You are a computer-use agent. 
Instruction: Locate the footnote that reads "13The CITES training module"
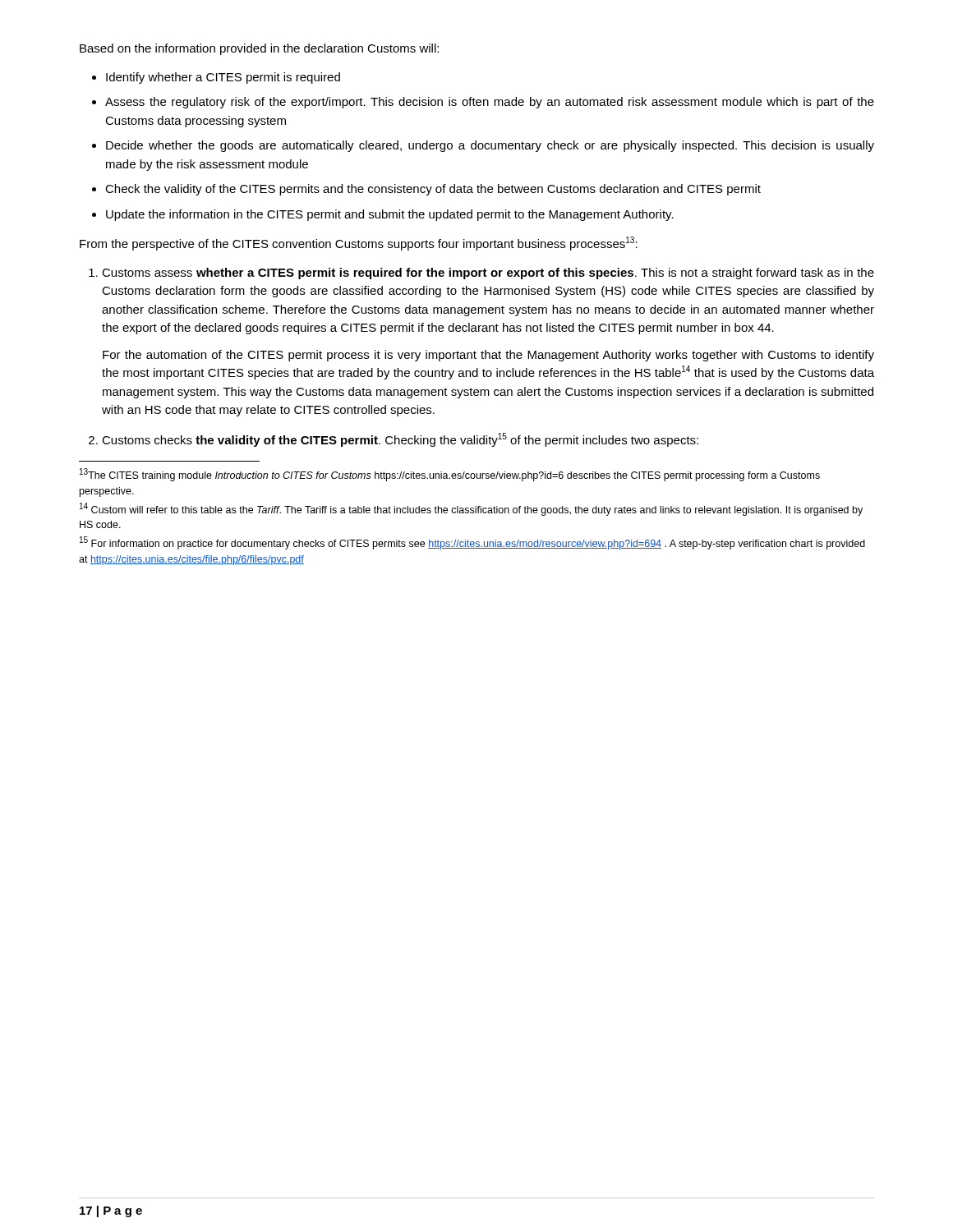click(x=476, y=484)
